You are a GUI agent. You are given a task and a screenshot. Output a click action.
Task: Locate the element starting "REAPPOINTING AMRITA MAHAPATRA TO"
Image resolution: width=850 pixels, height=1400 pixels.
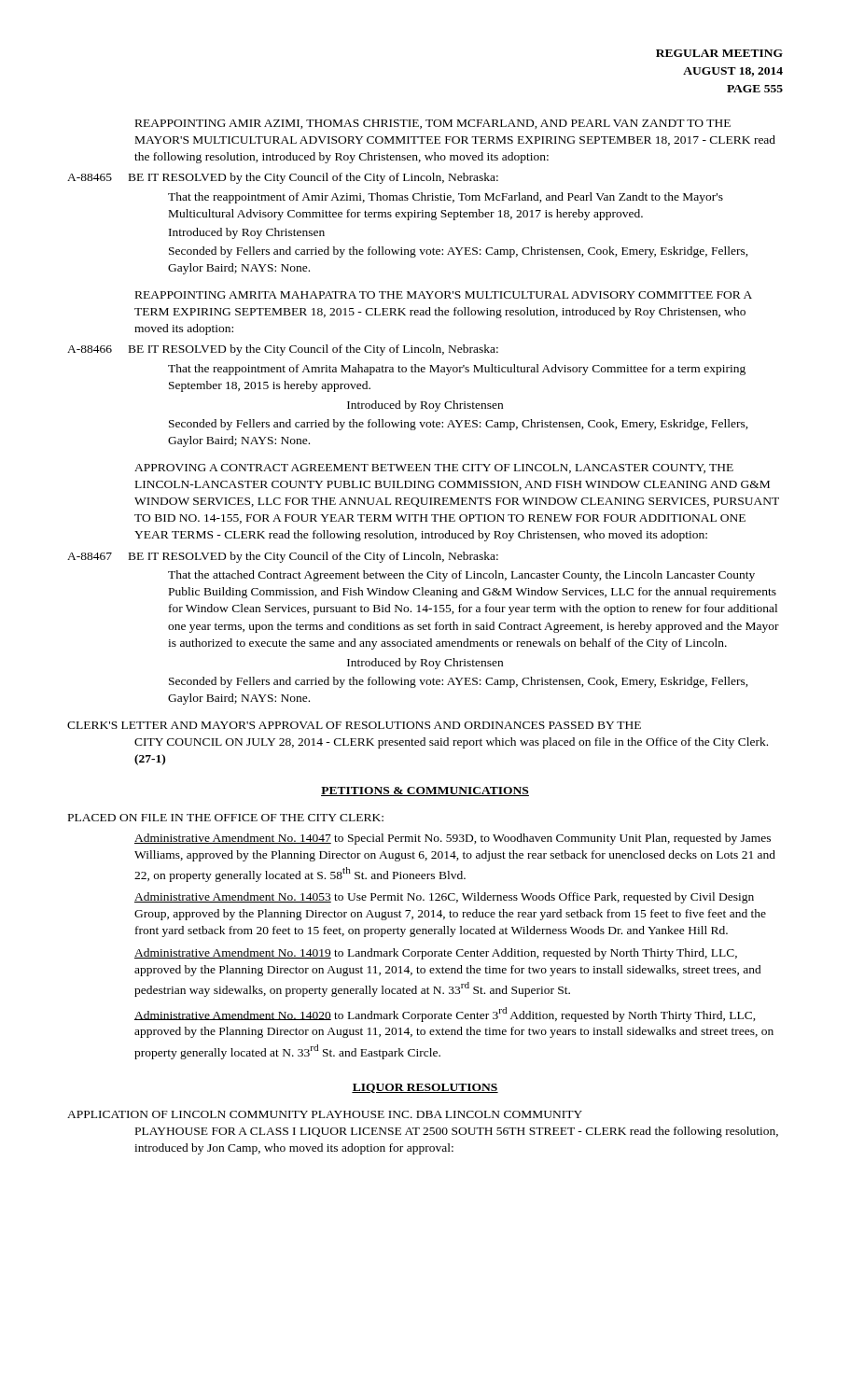coord(459,312)
